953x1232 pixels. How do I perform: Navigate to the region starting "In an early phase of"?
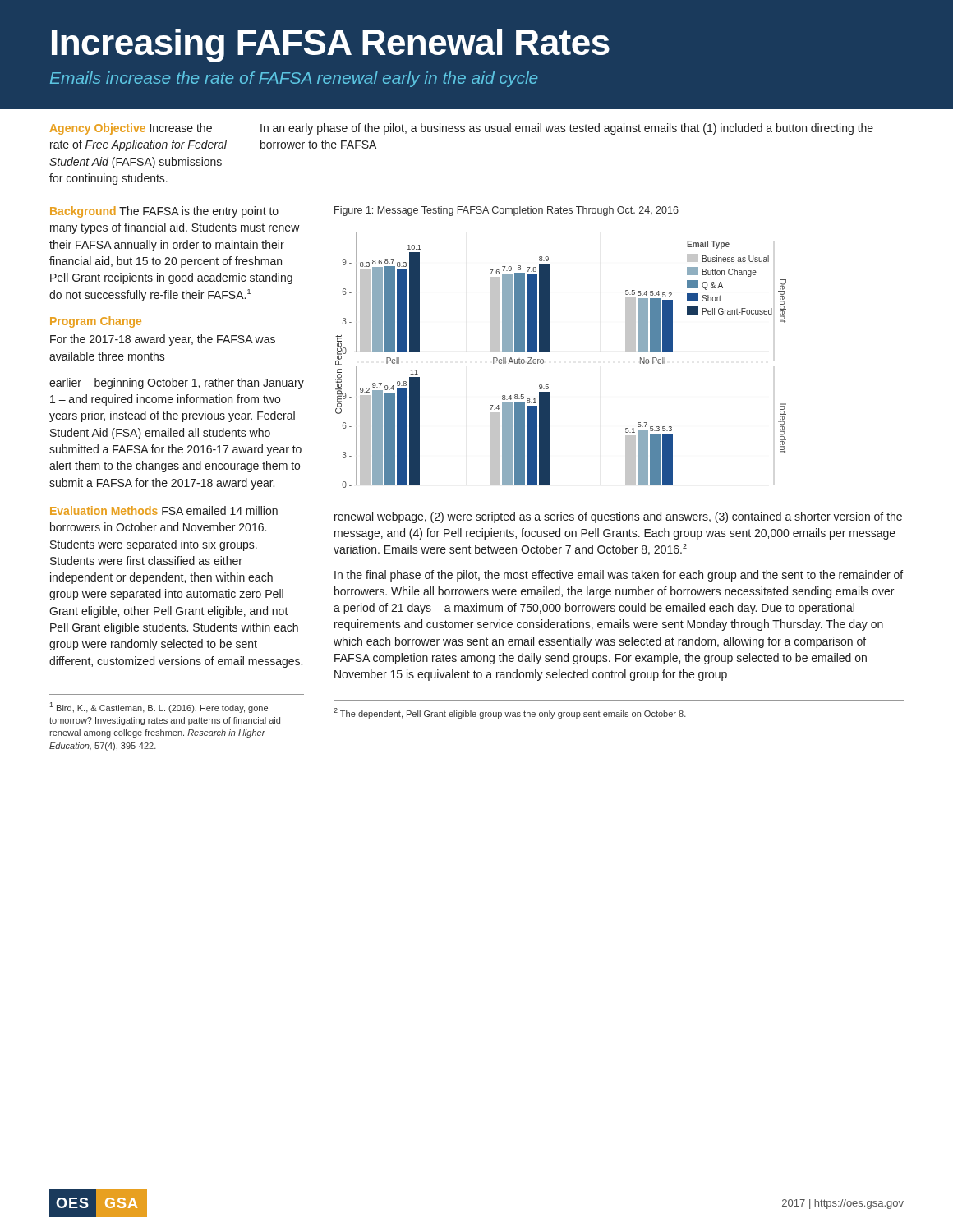tap(567, 137)
